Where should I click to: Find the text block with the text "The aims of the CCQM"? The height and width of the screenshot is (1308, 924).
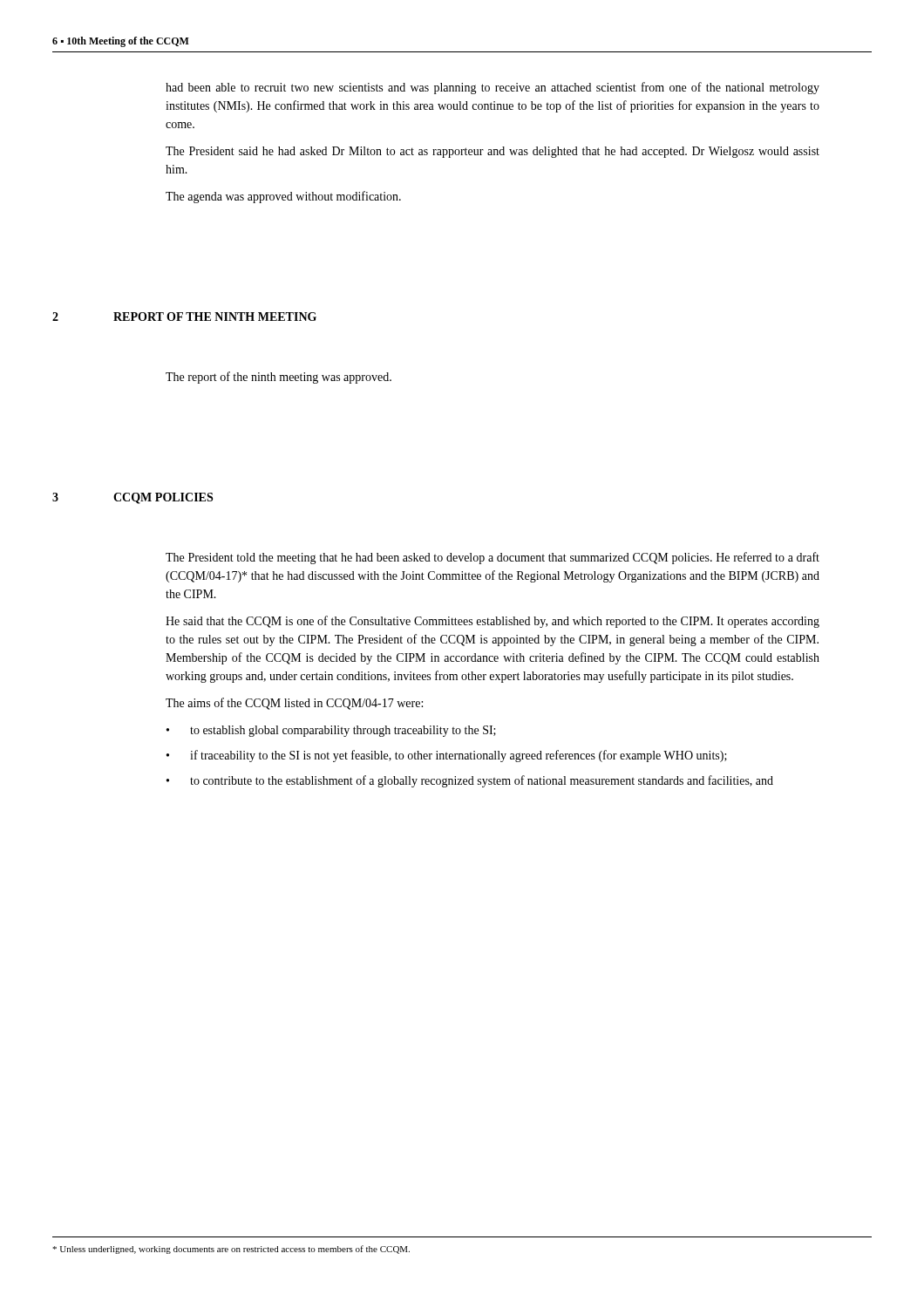click(295, 703)
